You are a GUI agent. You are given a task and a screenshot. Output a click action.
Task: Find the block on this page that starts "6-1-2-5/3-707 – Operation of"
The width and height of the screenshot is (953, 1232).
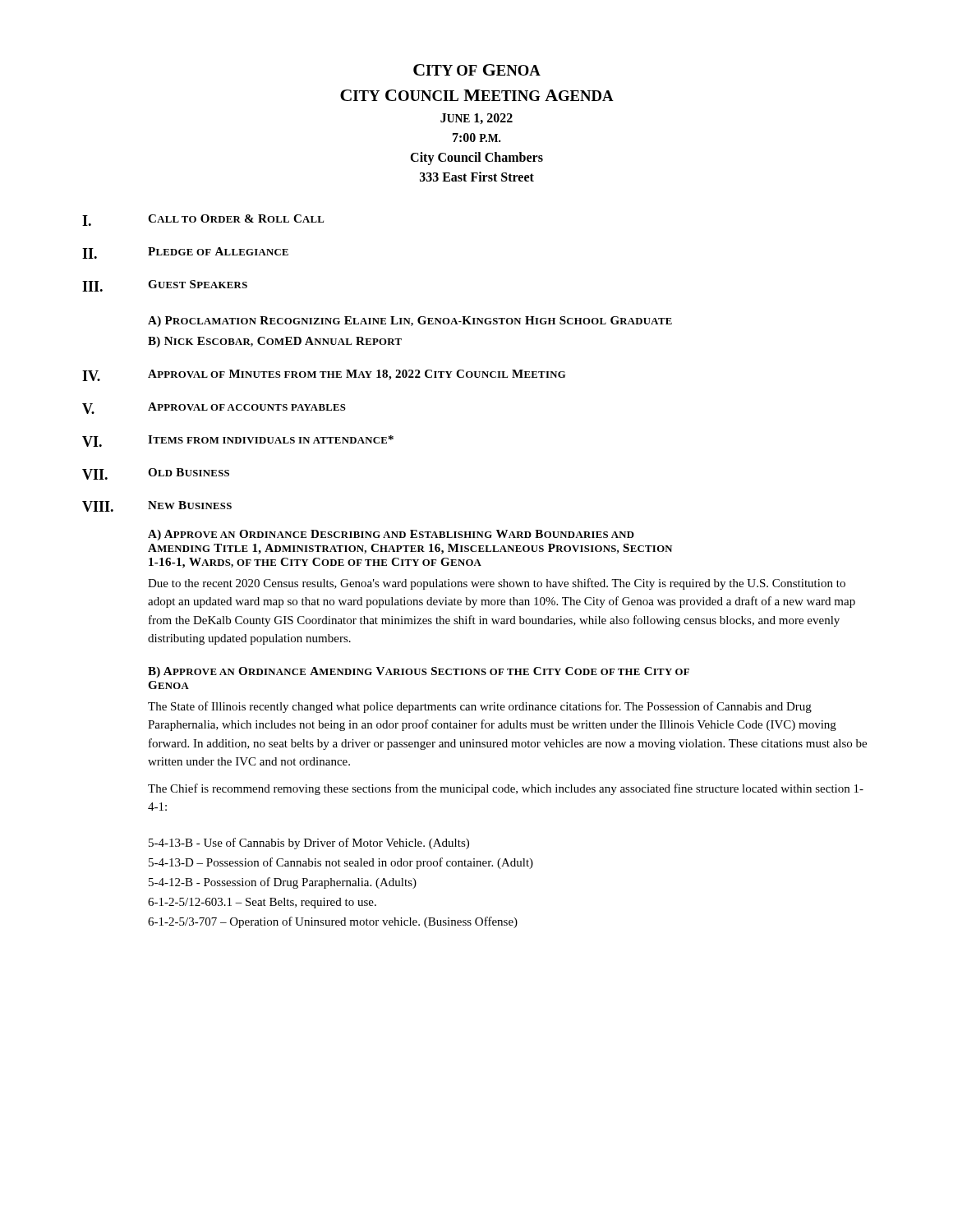click(x=333, y=921)
